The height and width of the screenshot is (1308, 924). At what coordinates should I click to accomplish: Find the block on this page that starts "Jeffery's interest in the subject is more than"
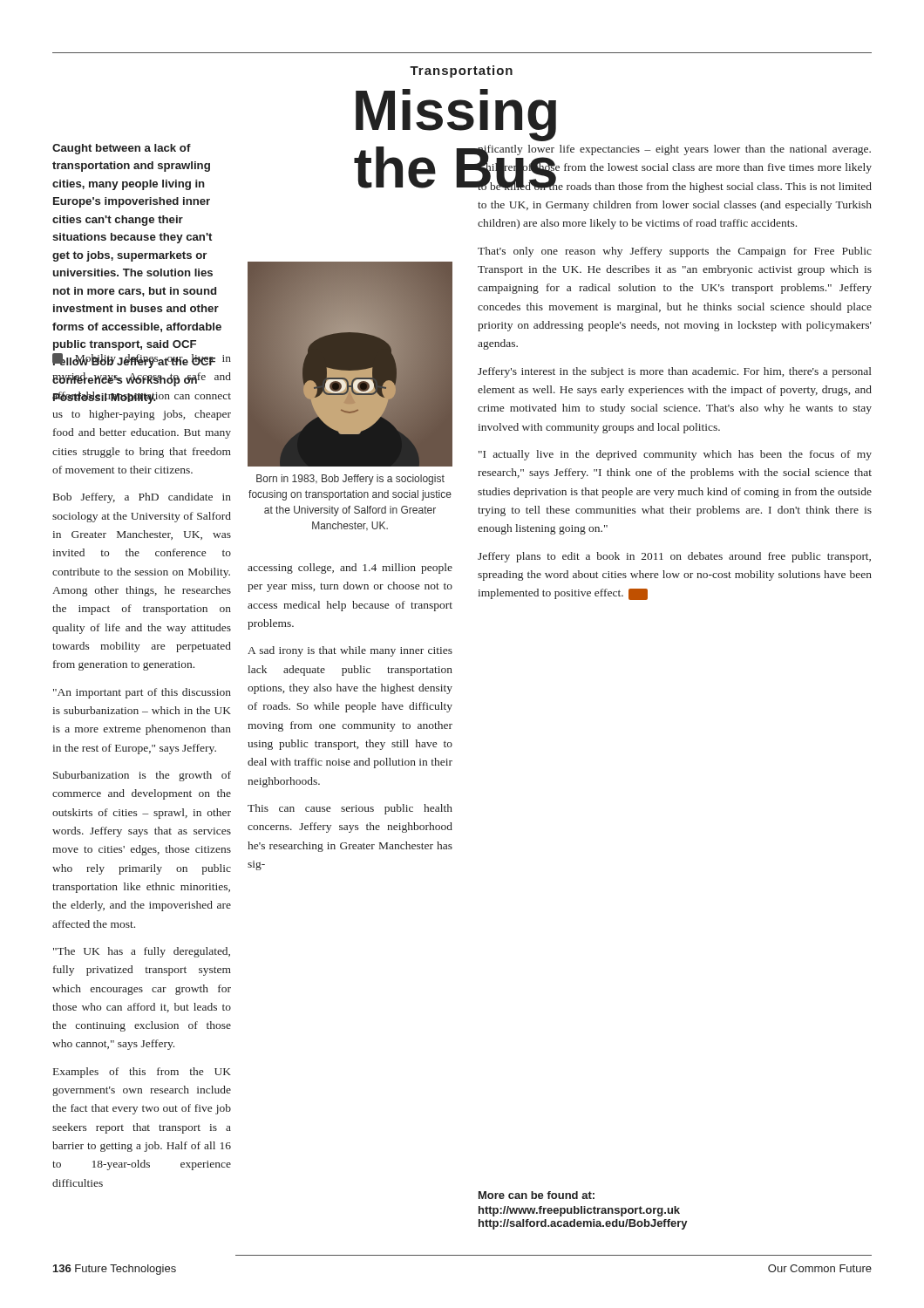(x=675, y=399)
